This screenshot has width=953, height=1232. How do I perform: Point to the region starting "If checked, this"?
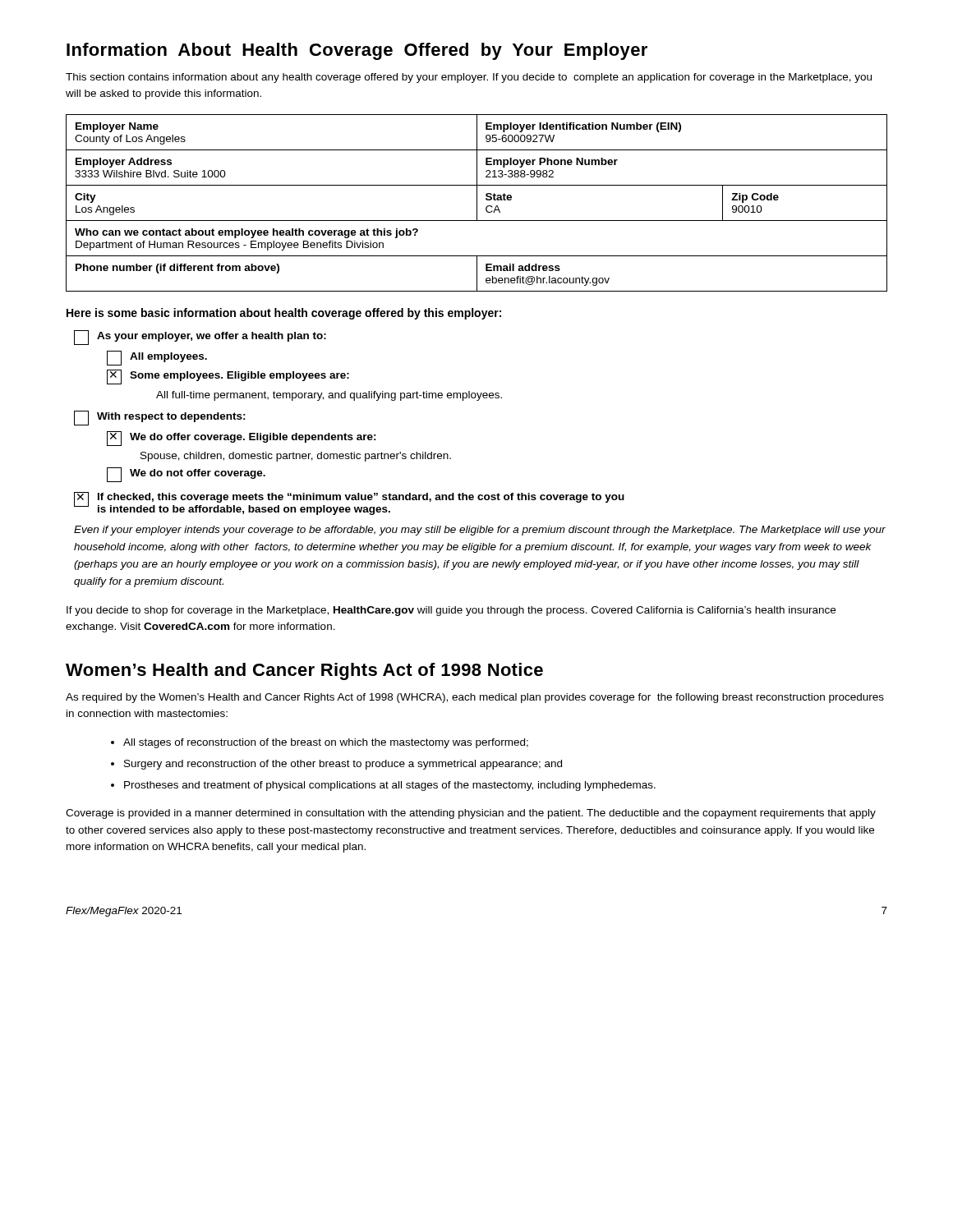(x=349, y=503)
